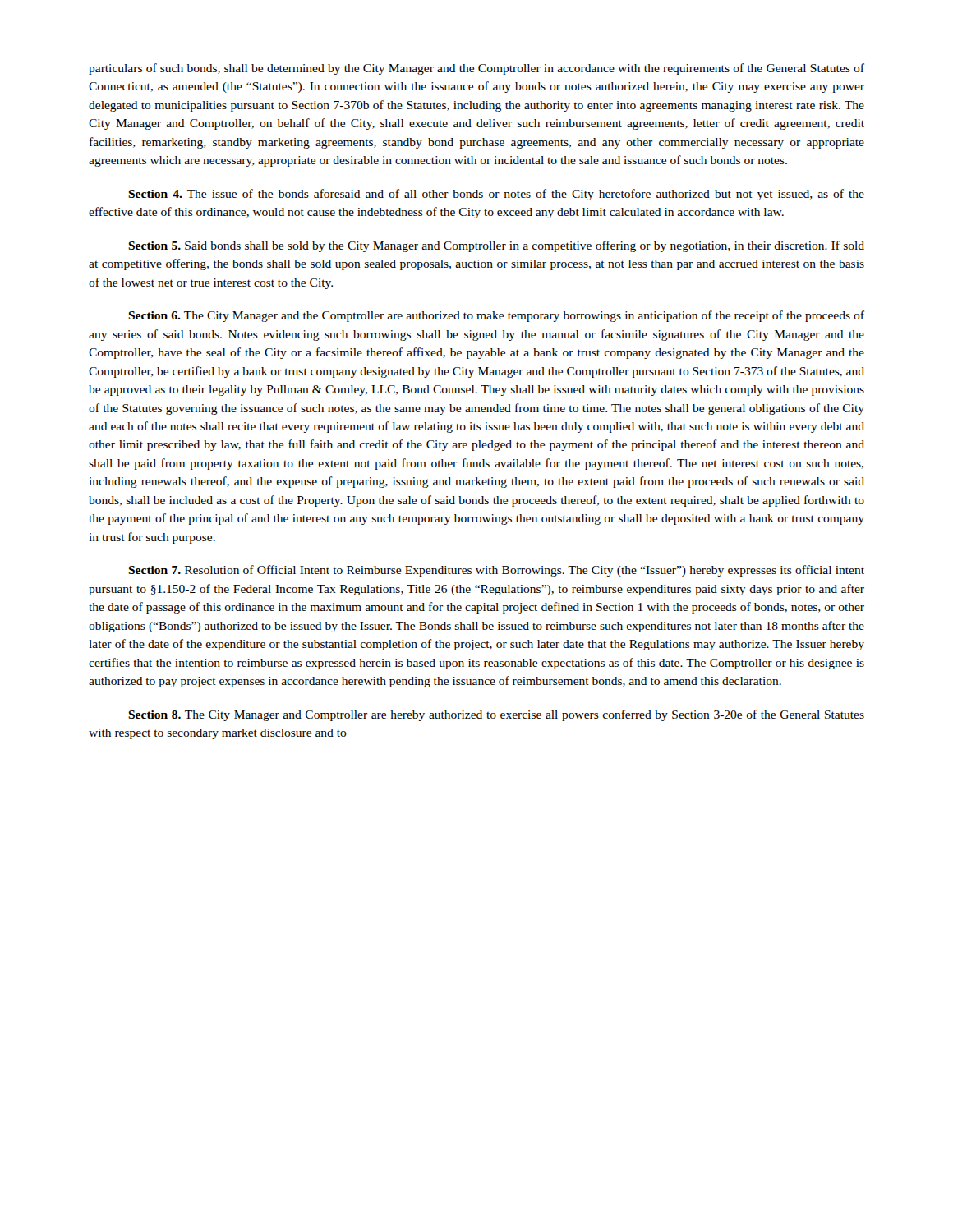Point to the text starting "Section 8. The City Manager and"
The height and width of the screenshot is (1232, 953).
coord(476,723)
